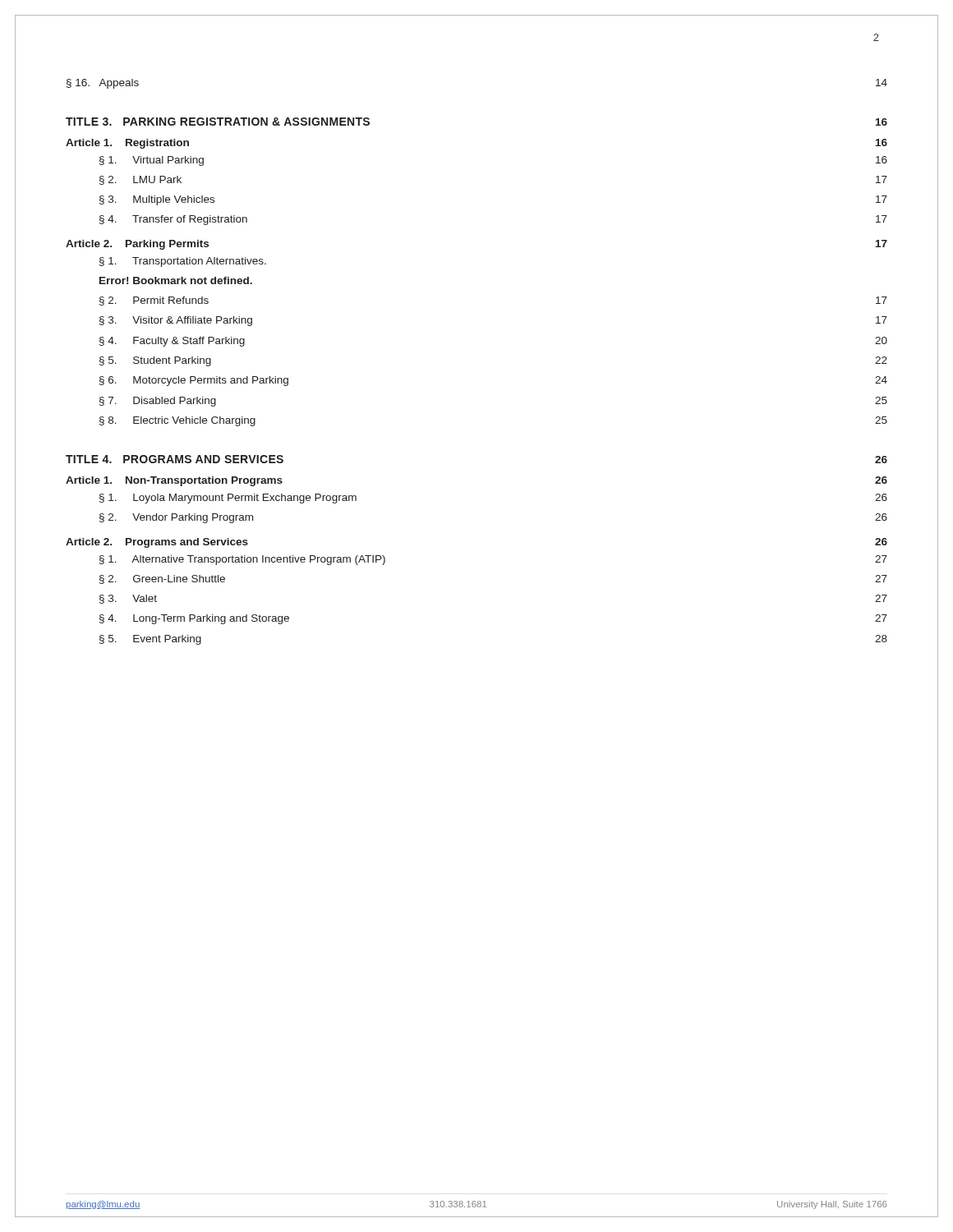This screenshot has height=1232, width=953.
Task: Select the list item that reads "§ 2. Vendor Parking"
Action: (194, 518)
